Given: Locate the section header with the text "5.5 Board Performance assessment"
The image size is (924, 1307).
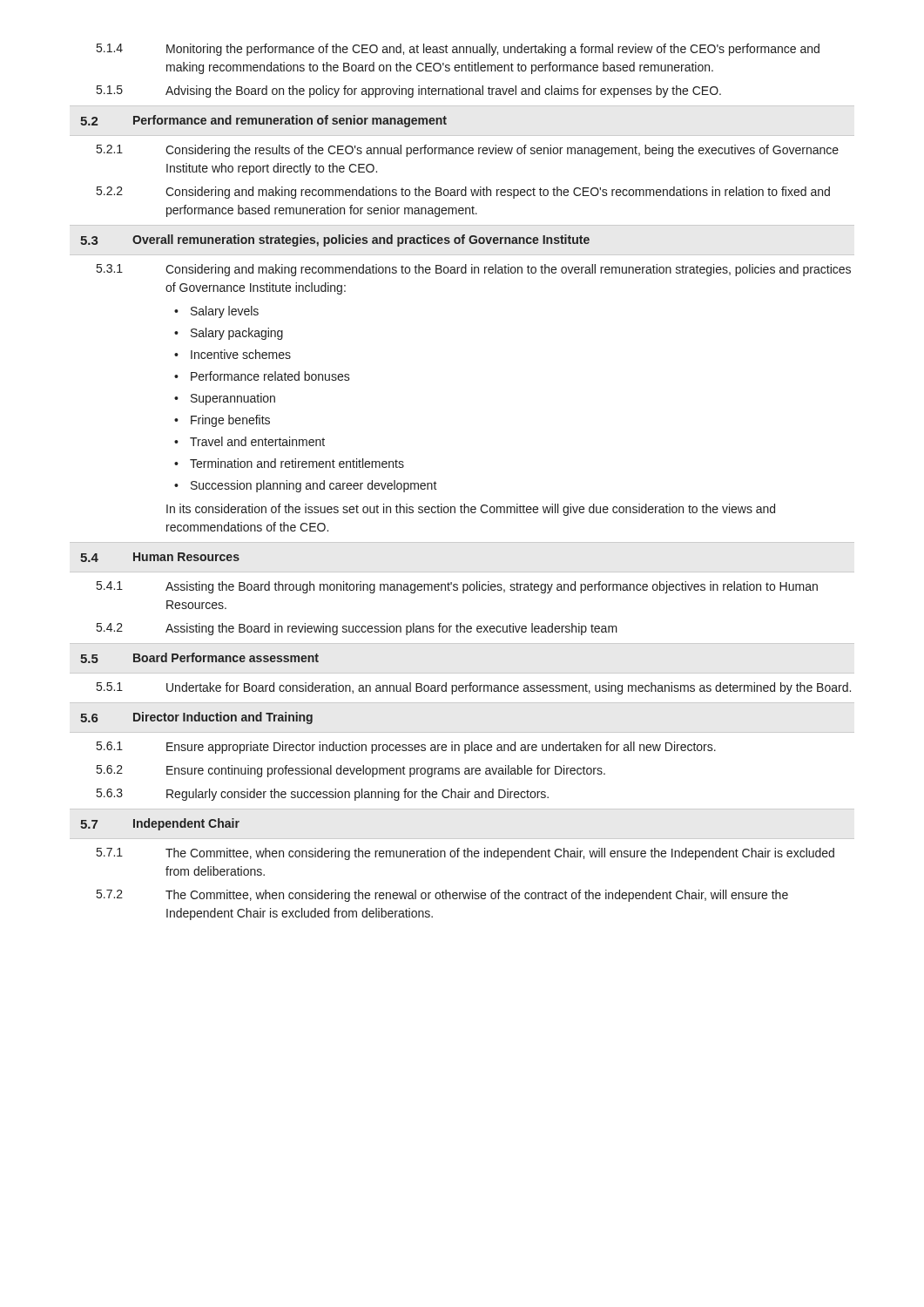Looking at the screenshot, I should coord(199,658).
